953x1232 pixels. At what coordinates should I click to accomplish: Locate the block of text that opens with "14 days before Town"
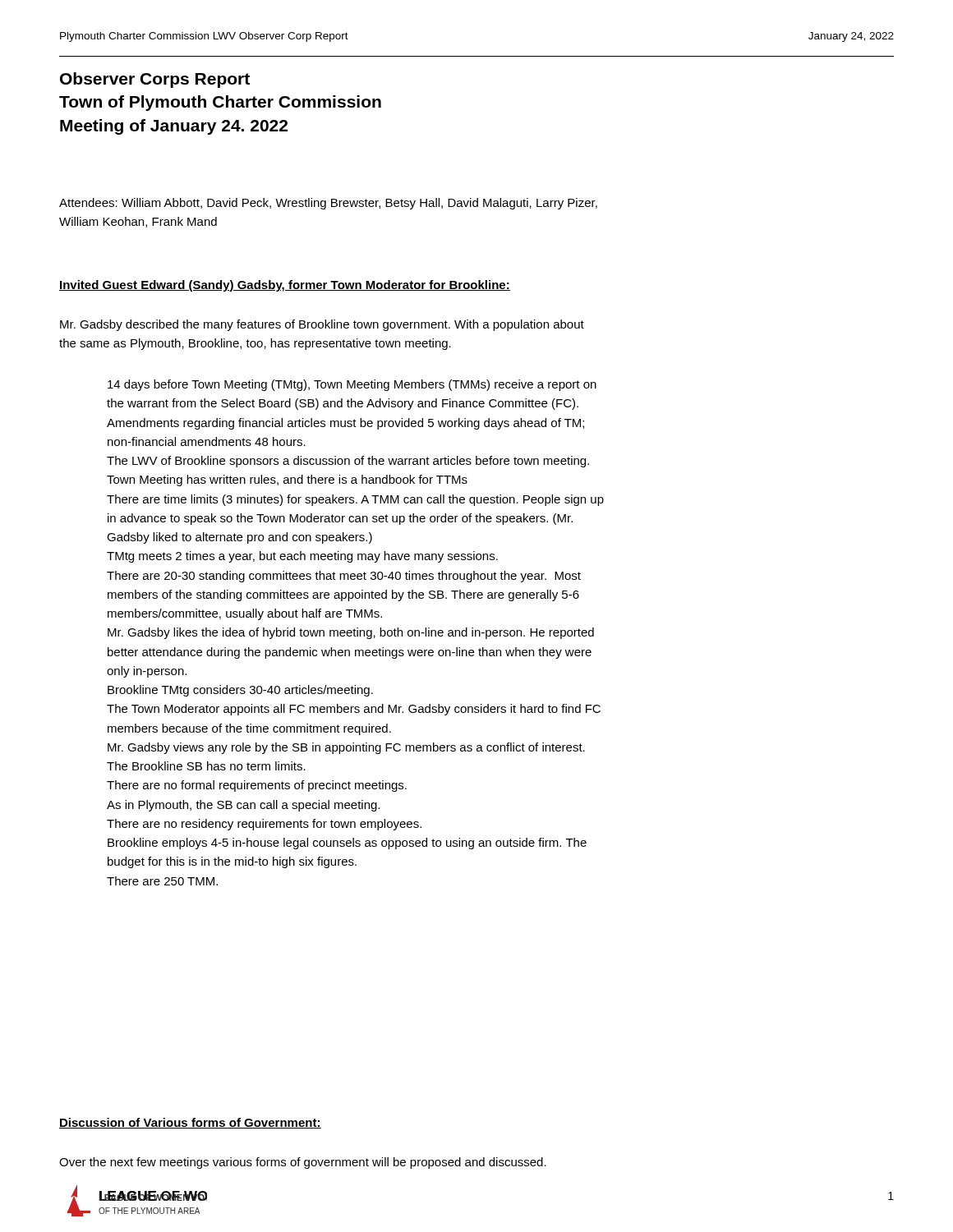tap(352, 413)
